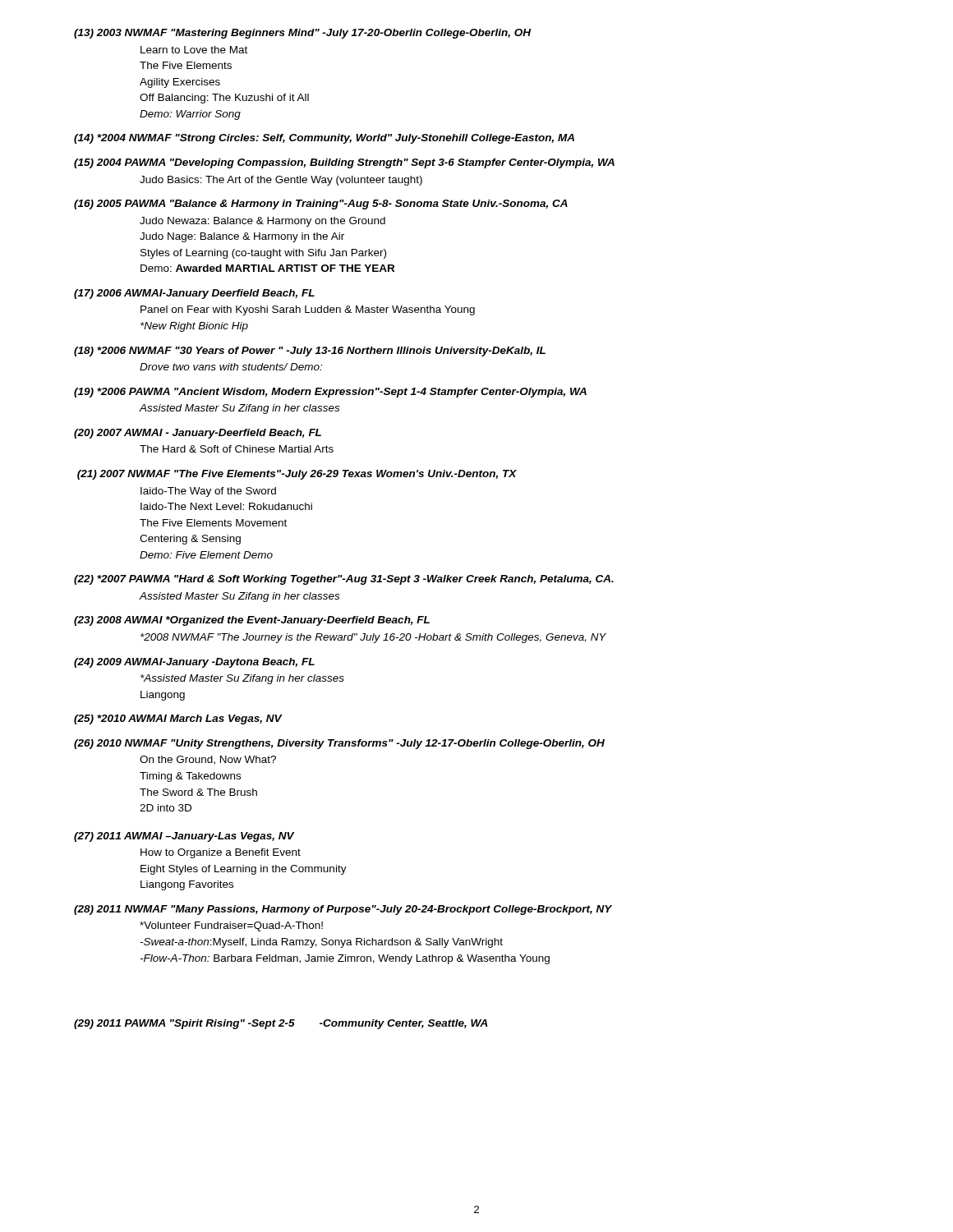
Task: Click the passage that begins "(15) 2004 PAWMA "Developing Compassion,"
Action: tap(476, 172)
